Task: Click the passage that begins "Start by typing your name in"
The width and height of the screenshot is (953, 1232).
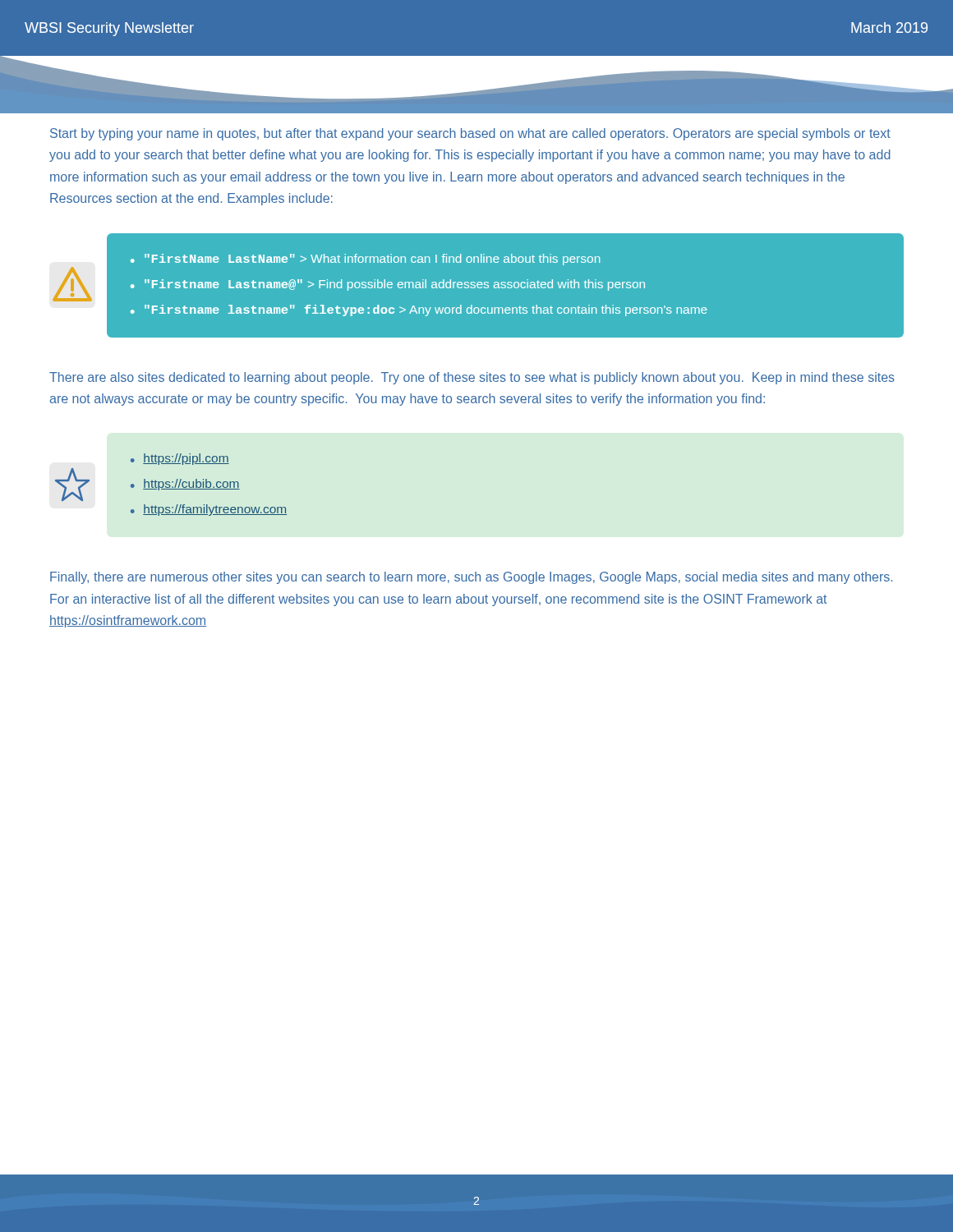Action: [470, 166]
